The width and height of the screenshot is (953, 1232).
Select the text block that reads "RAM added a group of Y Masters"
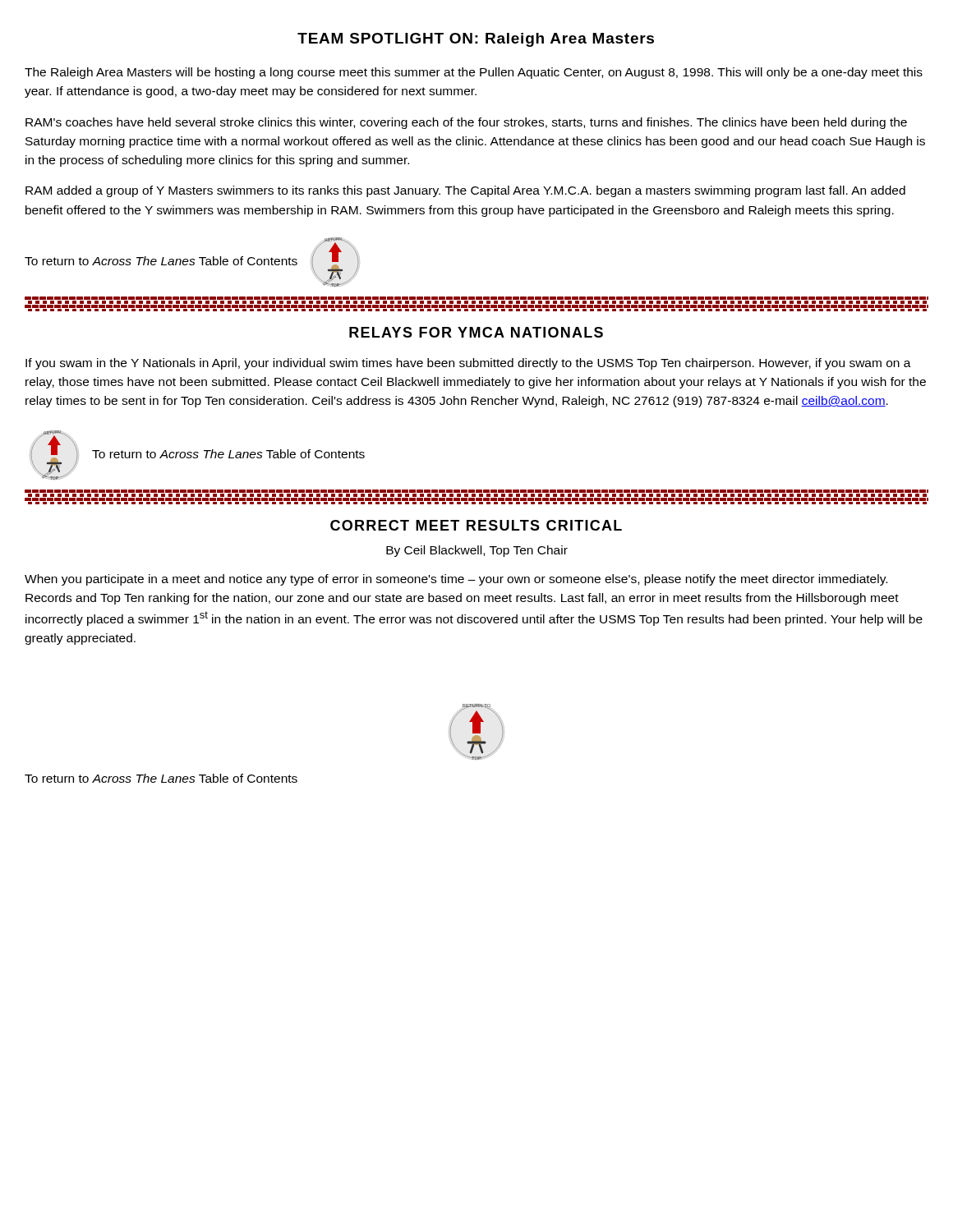(465, 200)
